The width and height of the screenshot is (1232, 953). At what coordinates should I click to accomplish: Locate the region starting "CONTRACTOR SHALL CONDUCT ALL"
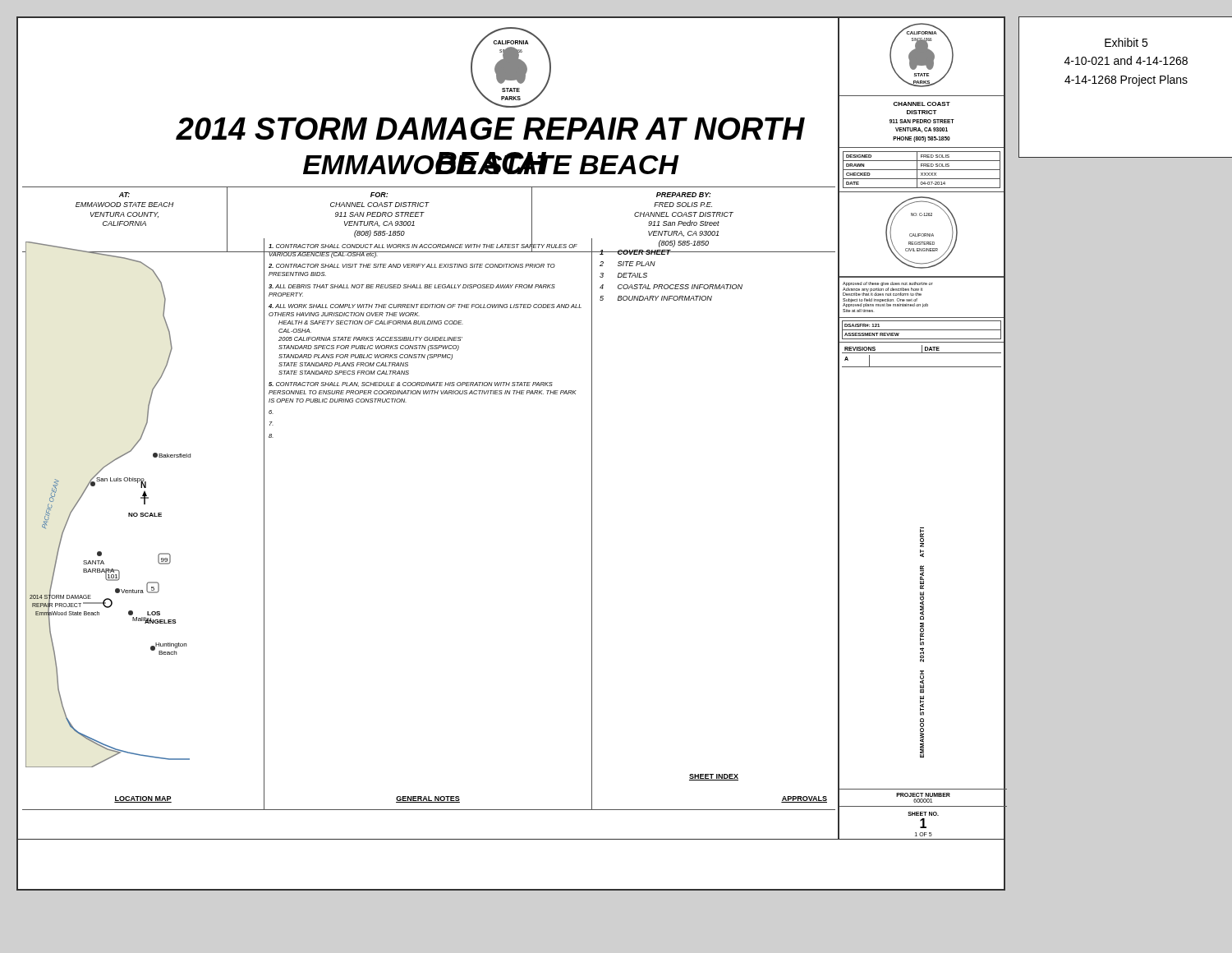(x=423, y=250)
